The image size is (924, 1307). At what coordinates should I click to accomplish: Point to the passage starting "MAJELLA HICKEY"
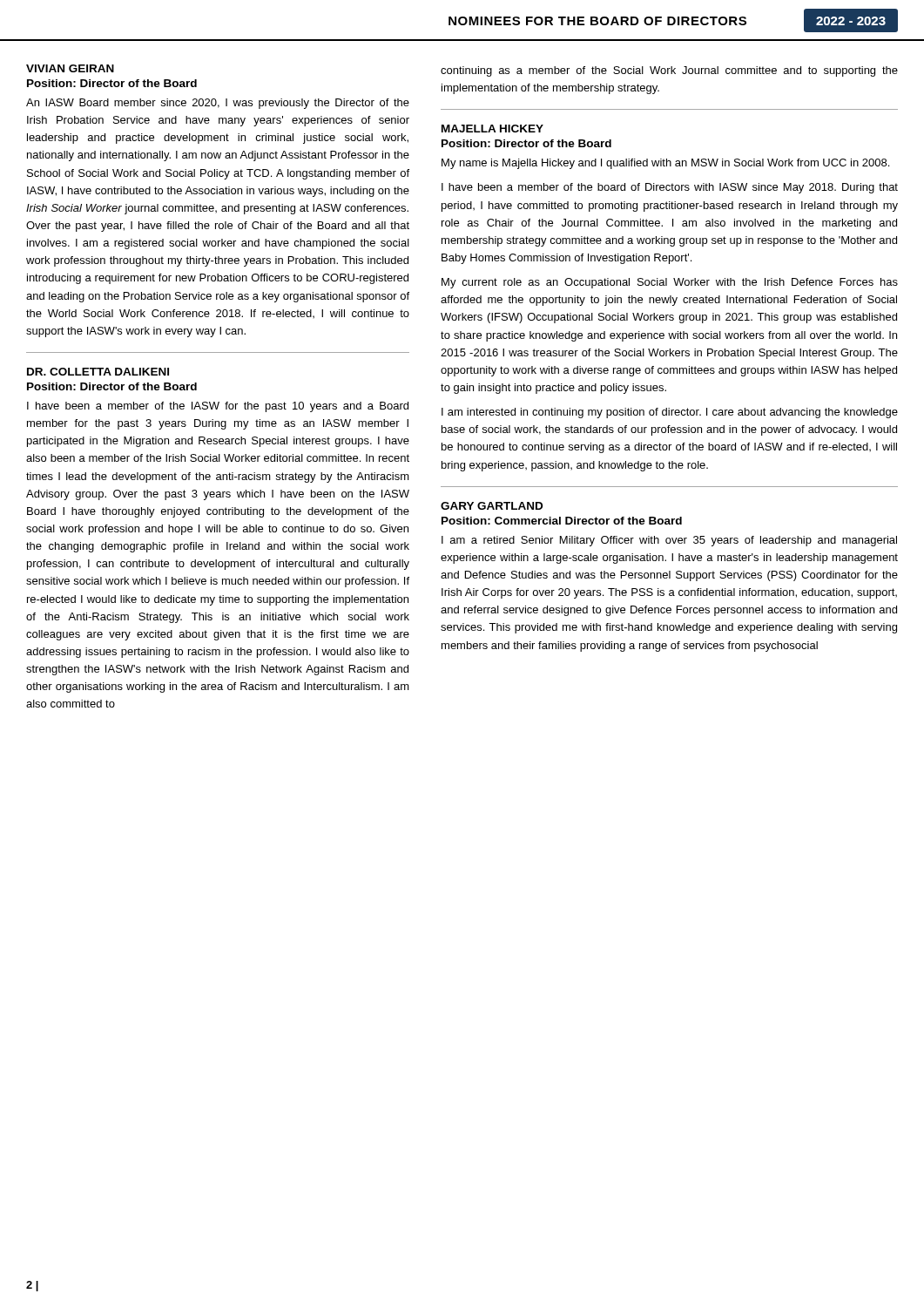[x=492, y=129]
